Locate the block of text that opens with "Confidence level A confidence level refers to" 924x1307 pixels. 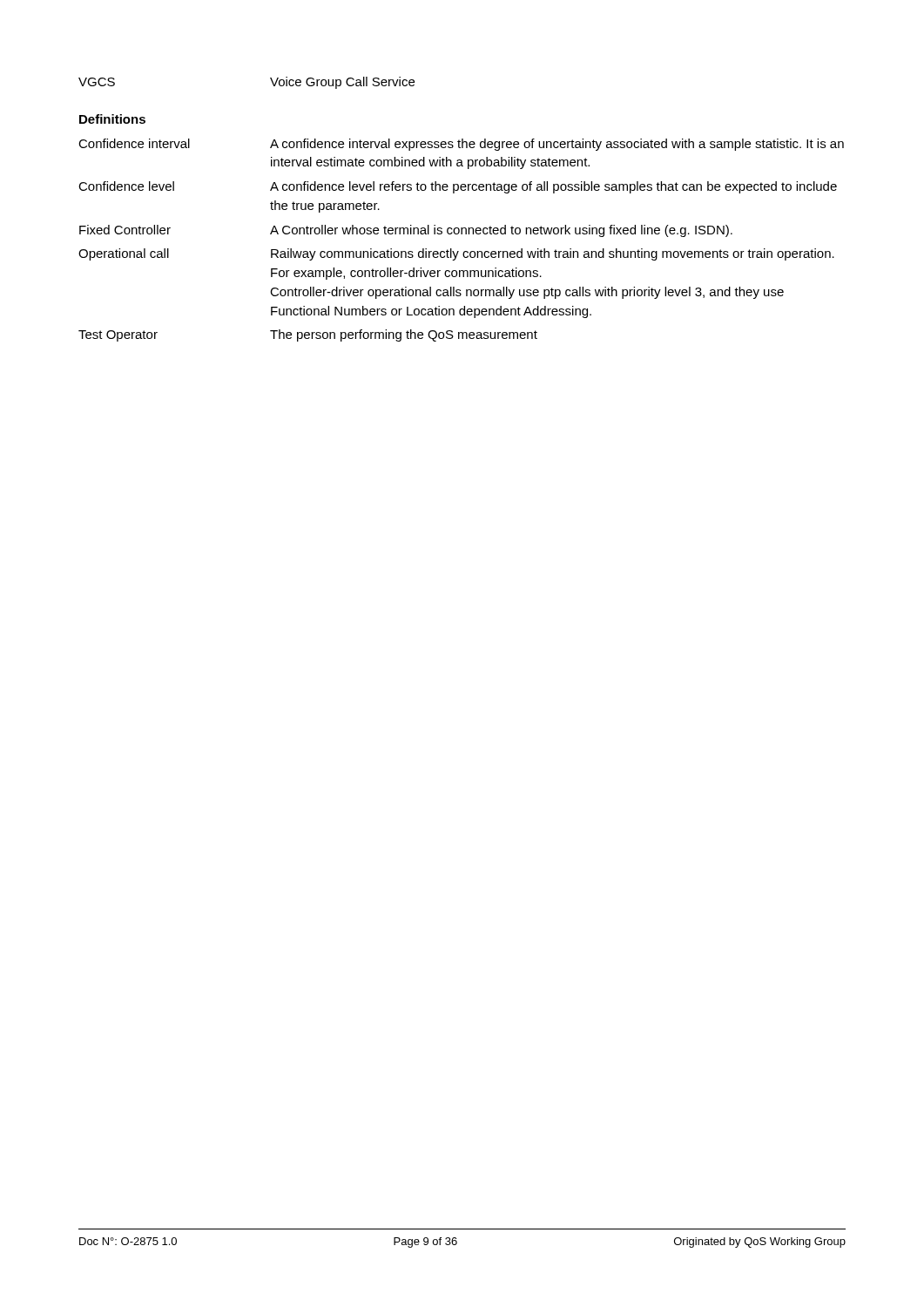(x=462, y=196)
